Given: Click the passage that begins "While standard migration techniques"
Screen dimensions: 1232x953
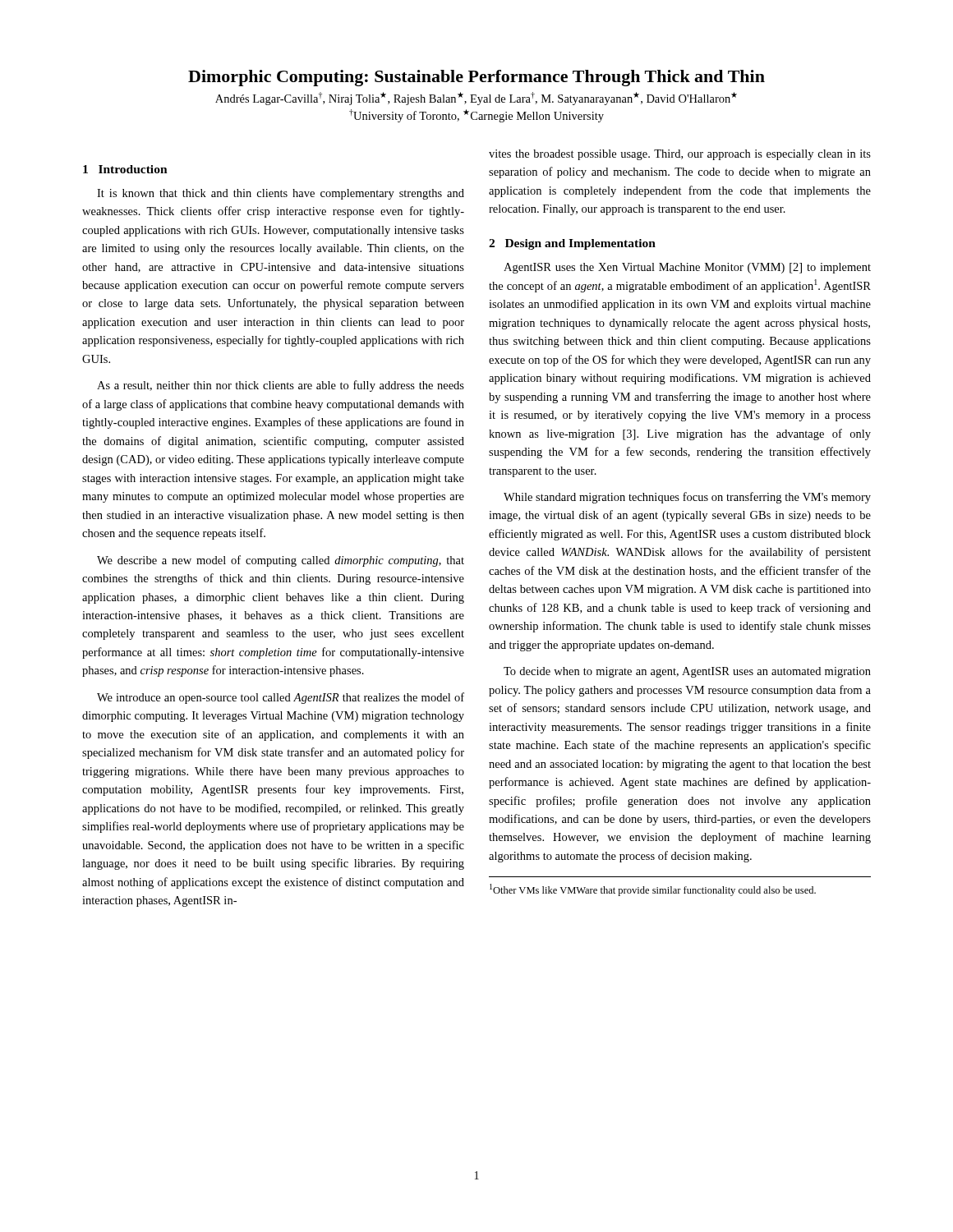Looking at the screenshot, I should click(x=680, y=571).
